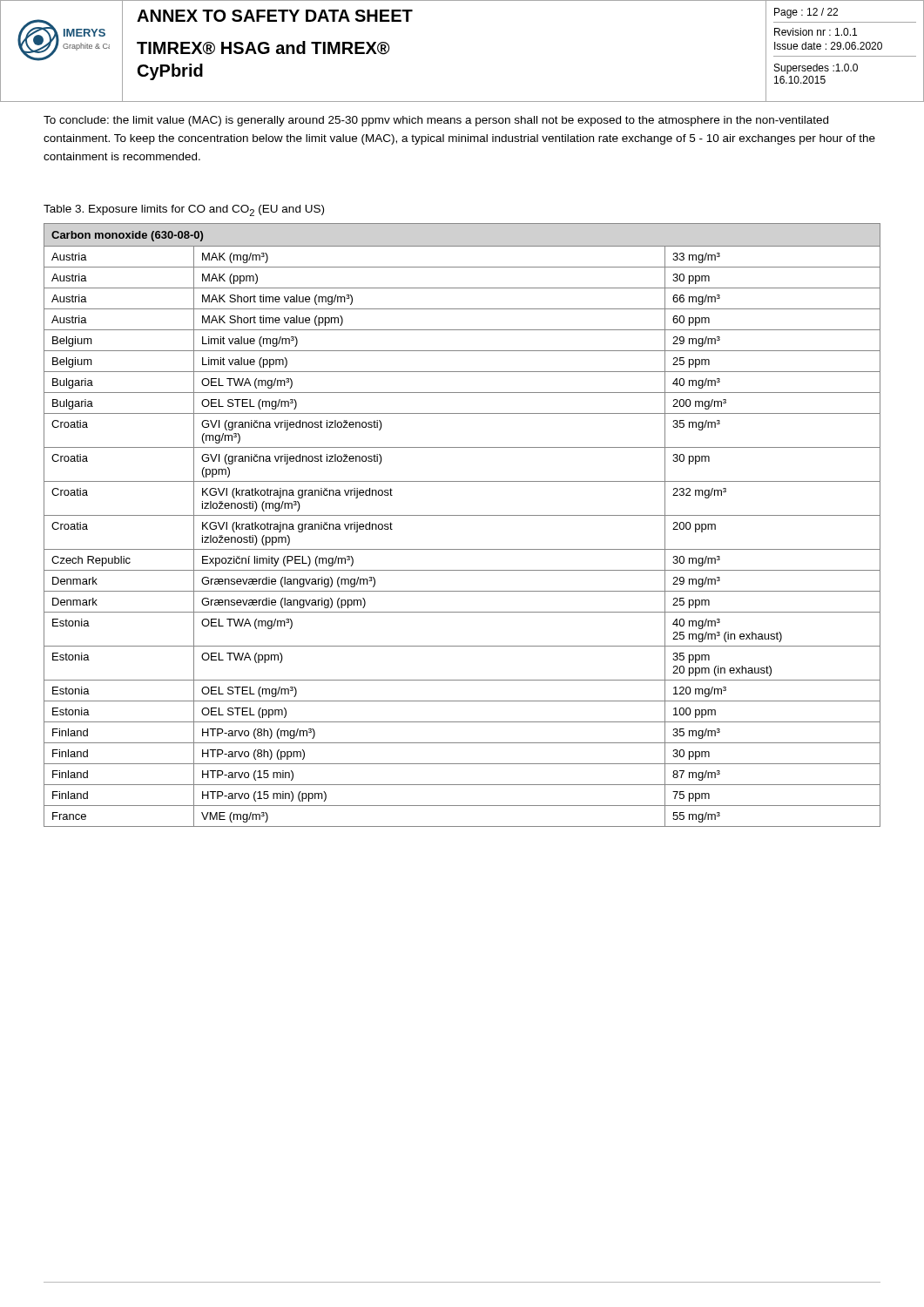
Task: Locate a caption
Action: (184, 210)
